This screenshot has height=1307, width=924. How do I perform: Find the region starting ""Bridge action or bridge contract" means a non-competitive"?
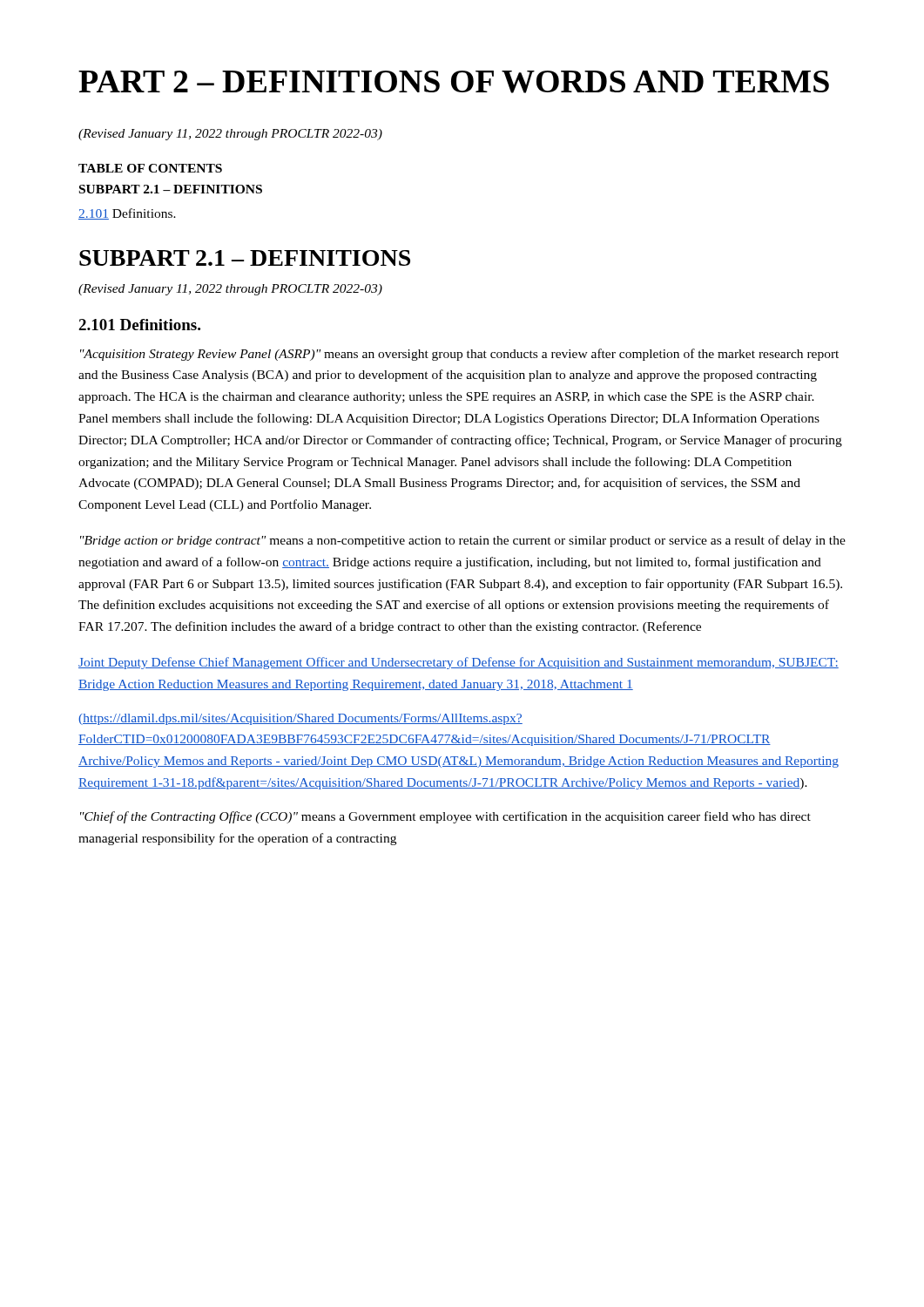click(462, 584)
